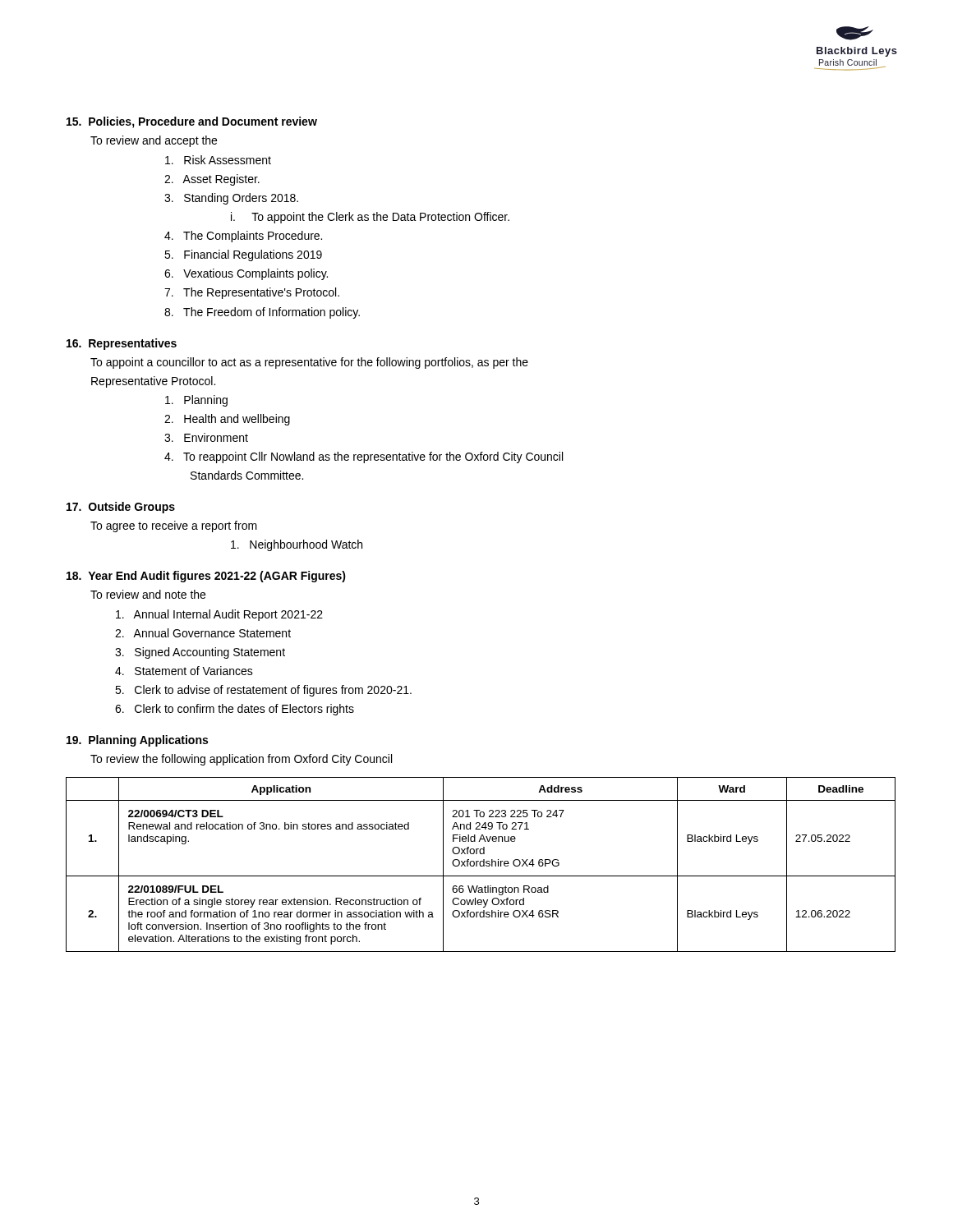This screenshot has height=1232, width=953.
Task: Point to "19. Planning Applications"
Action: 137,740
